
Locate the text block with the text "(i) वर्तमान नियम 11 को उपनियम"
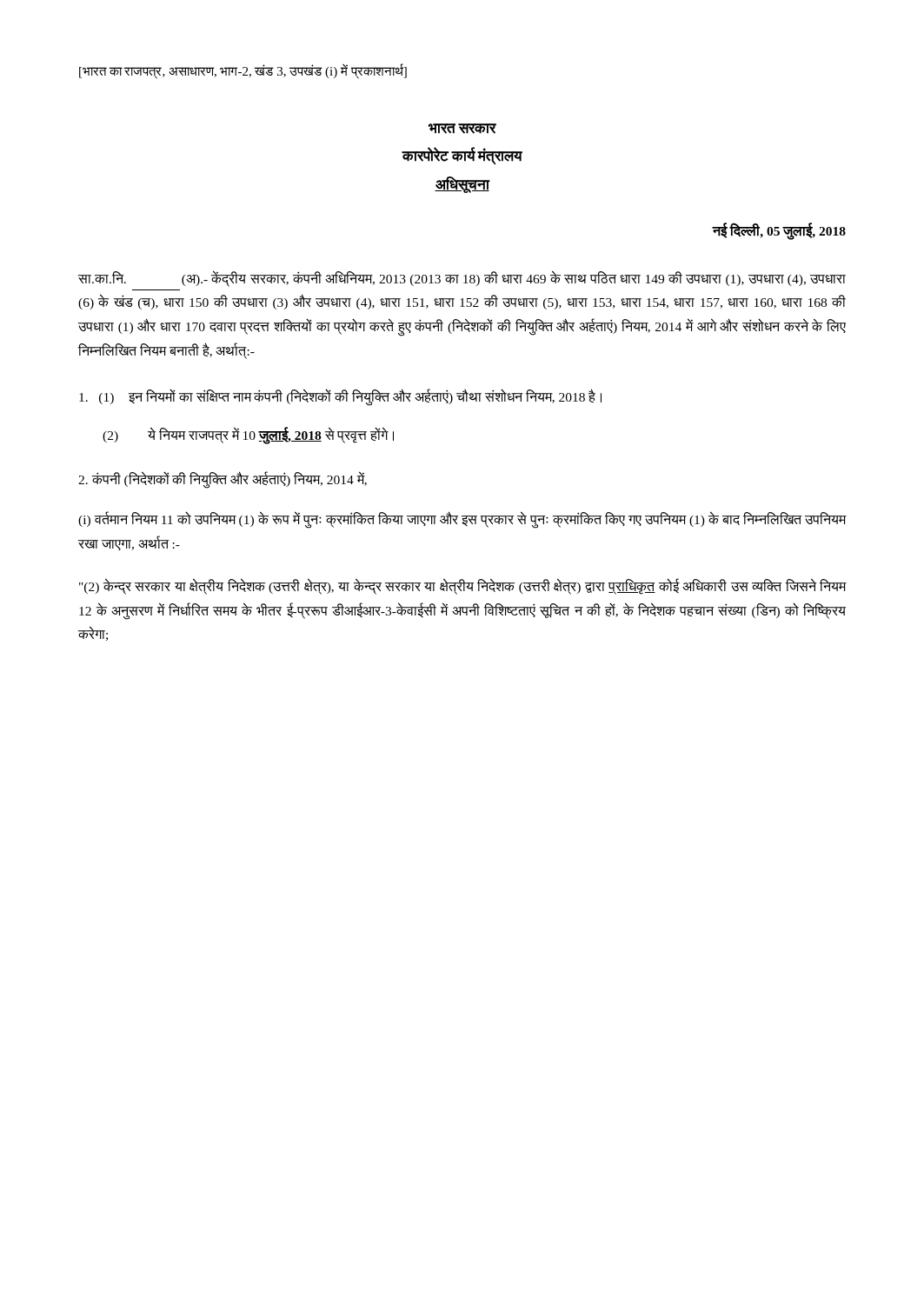point(462,531)
